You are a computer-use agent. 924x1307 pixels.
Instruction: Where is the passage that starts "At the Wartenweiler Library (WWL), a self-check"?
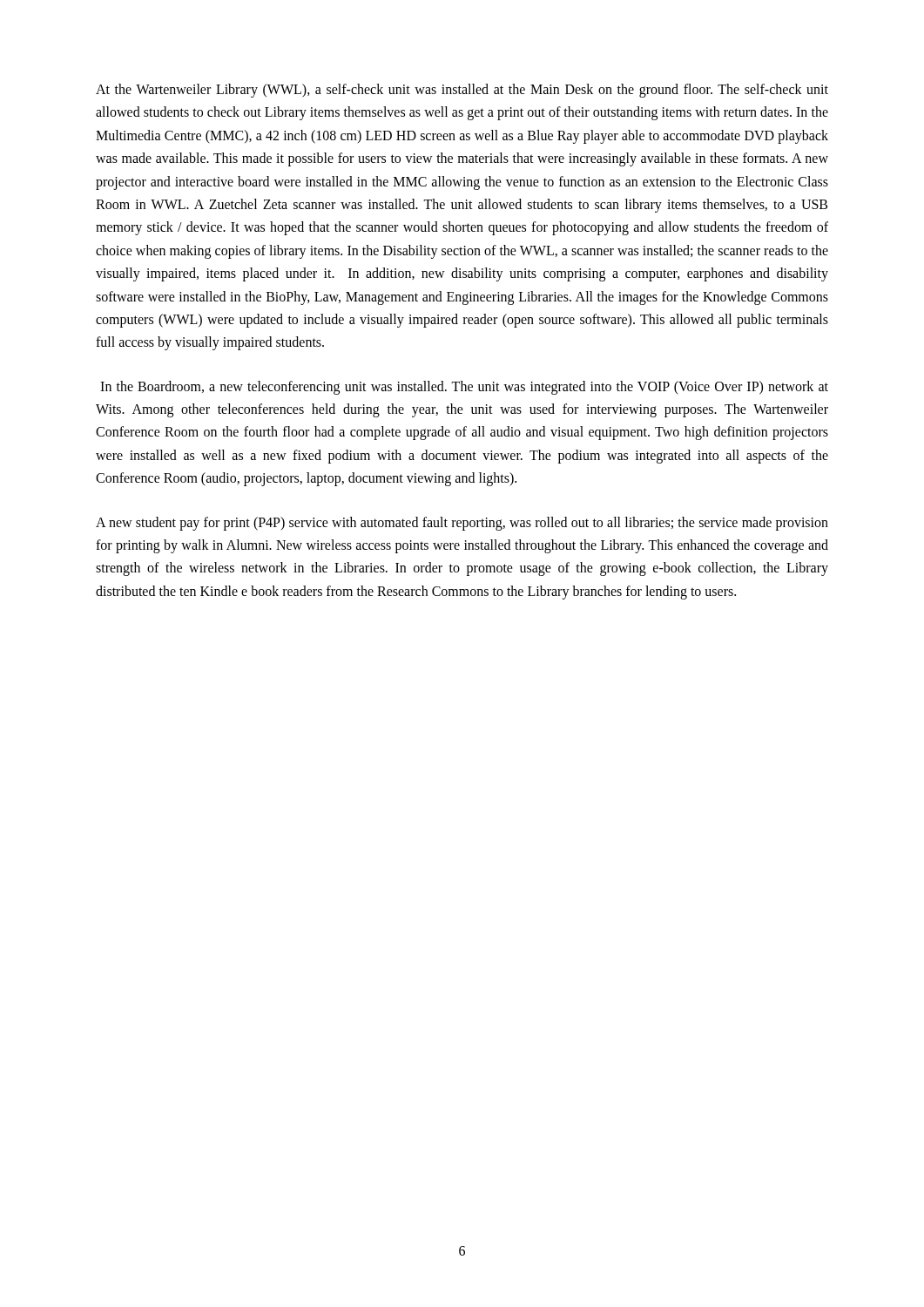pyautogui.click(x=462, y=216)
